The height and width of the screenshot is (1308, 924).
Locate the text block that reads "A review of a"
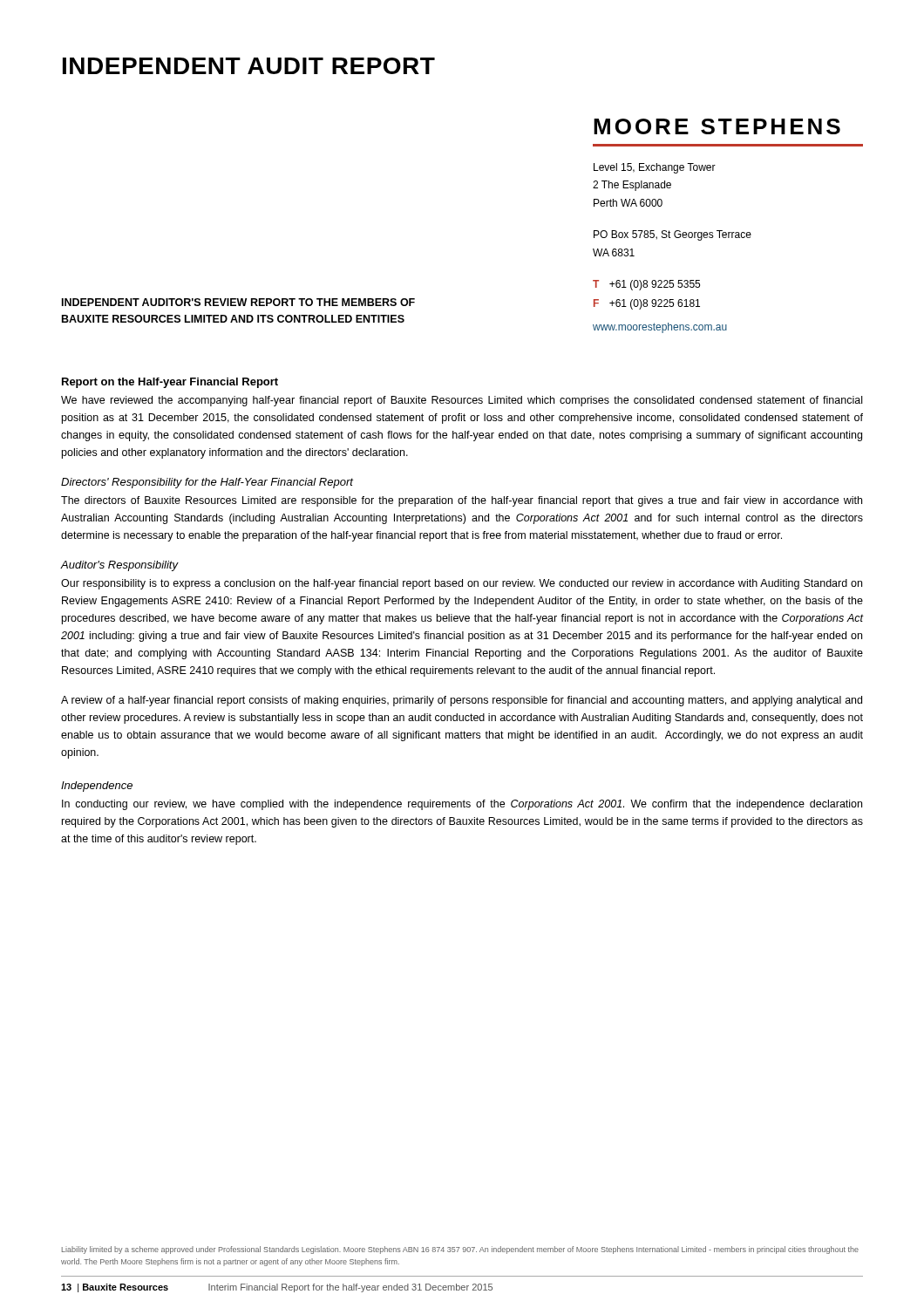(462, 726)
